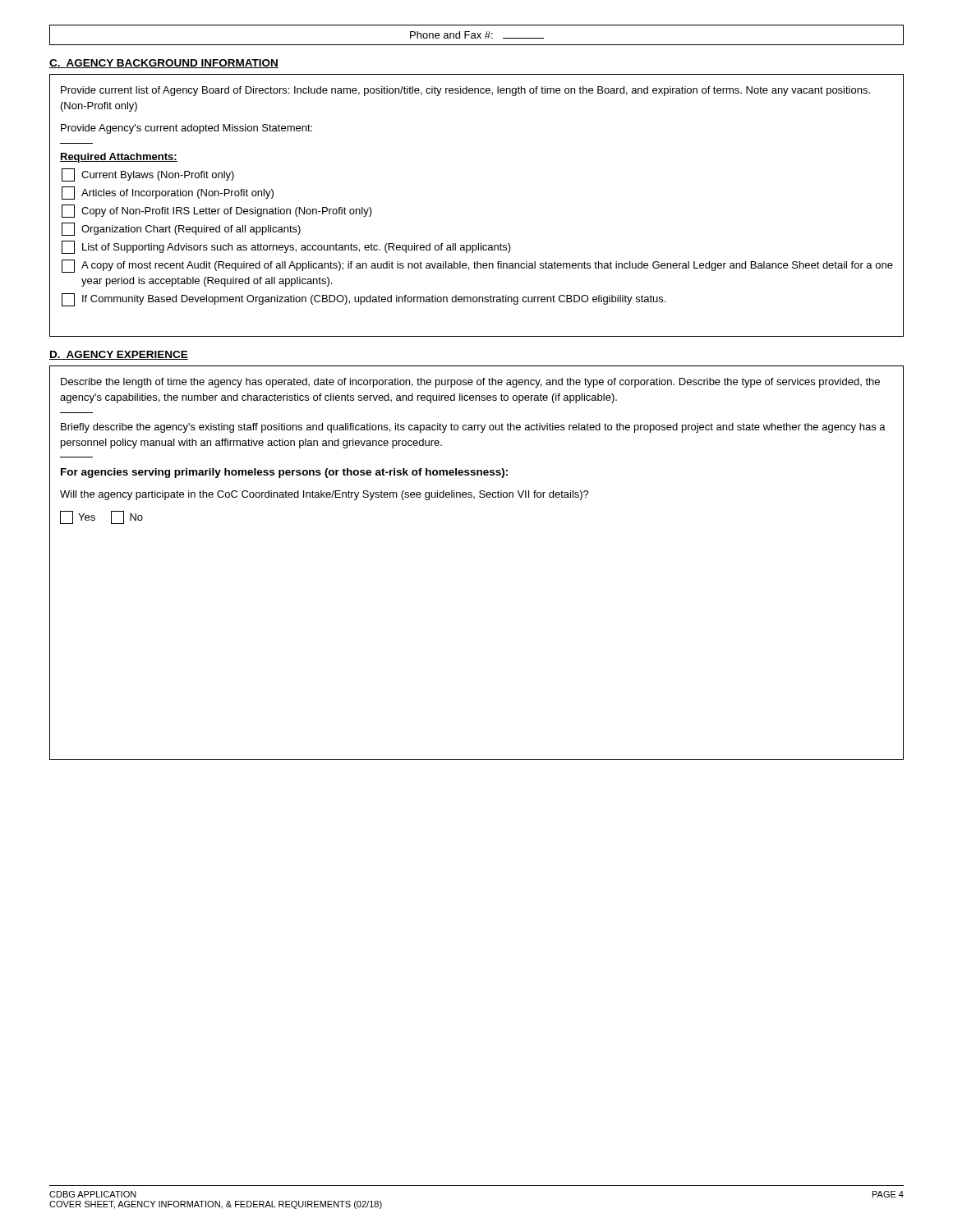The height and width of the screenshot is (1232, 953).
Task: Point to the text block starting "Yes No"
Action: click(x=101, y=517)
